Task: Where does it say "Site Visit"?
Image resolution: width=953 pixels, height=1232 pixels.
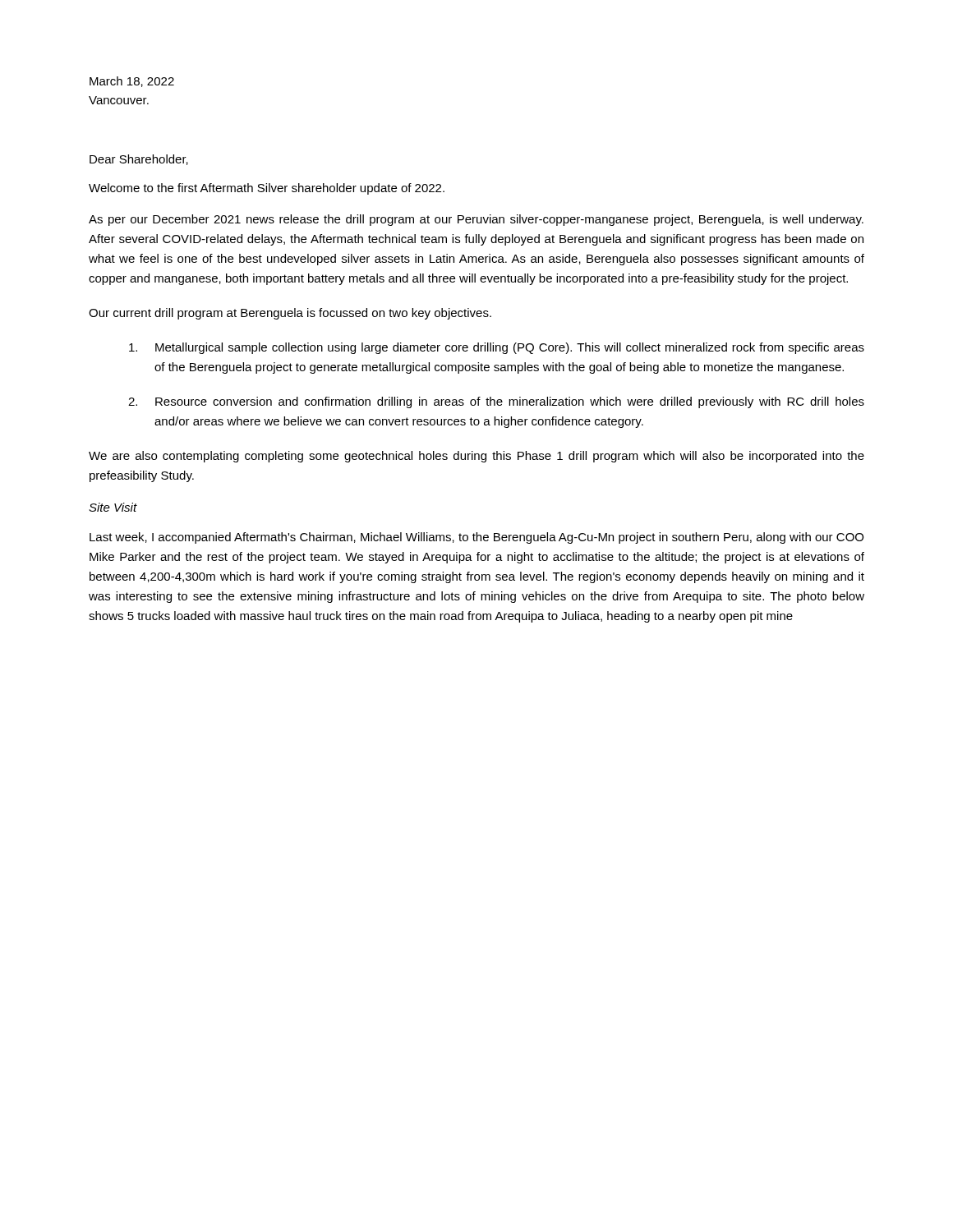Action: point(113,507)
